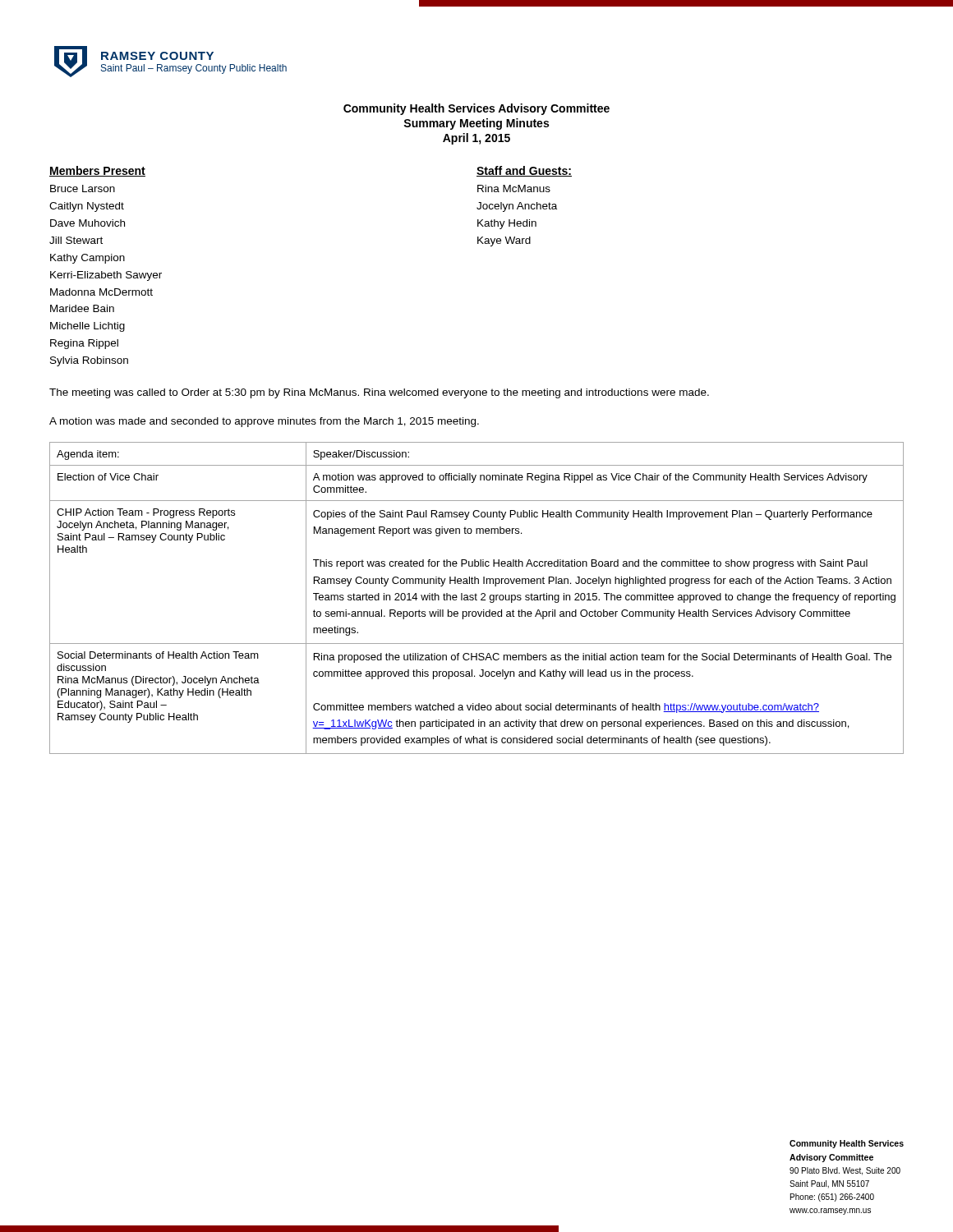Find "Caitlyn Nystedt" on this page
This screenshot has height=1232, width=953.
[x=87, y=206]
